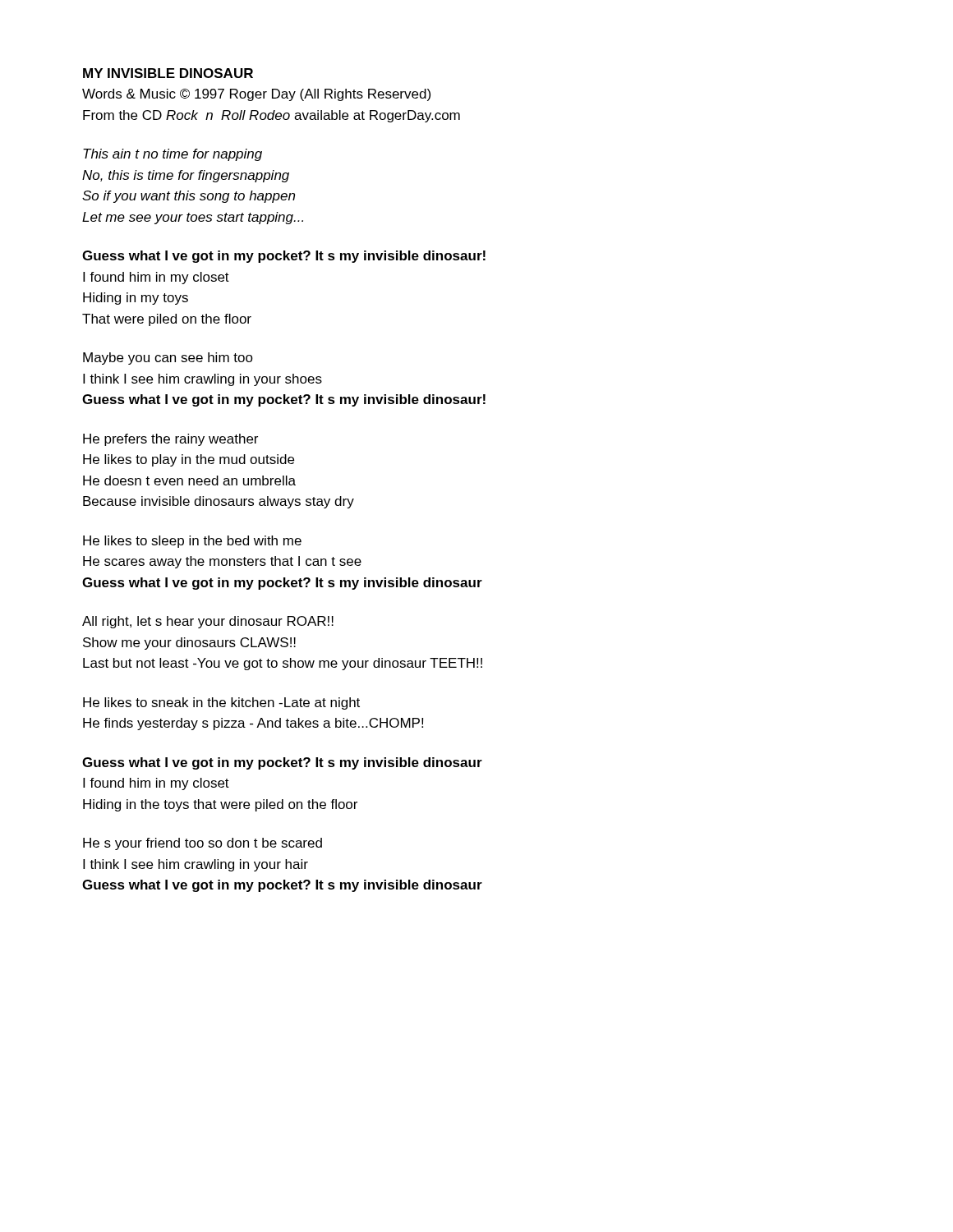The width and height of the screenshot is (953, 1232).
Task: Find the region starting "Maybe you can see him too I think"
Action: (168, 359)
